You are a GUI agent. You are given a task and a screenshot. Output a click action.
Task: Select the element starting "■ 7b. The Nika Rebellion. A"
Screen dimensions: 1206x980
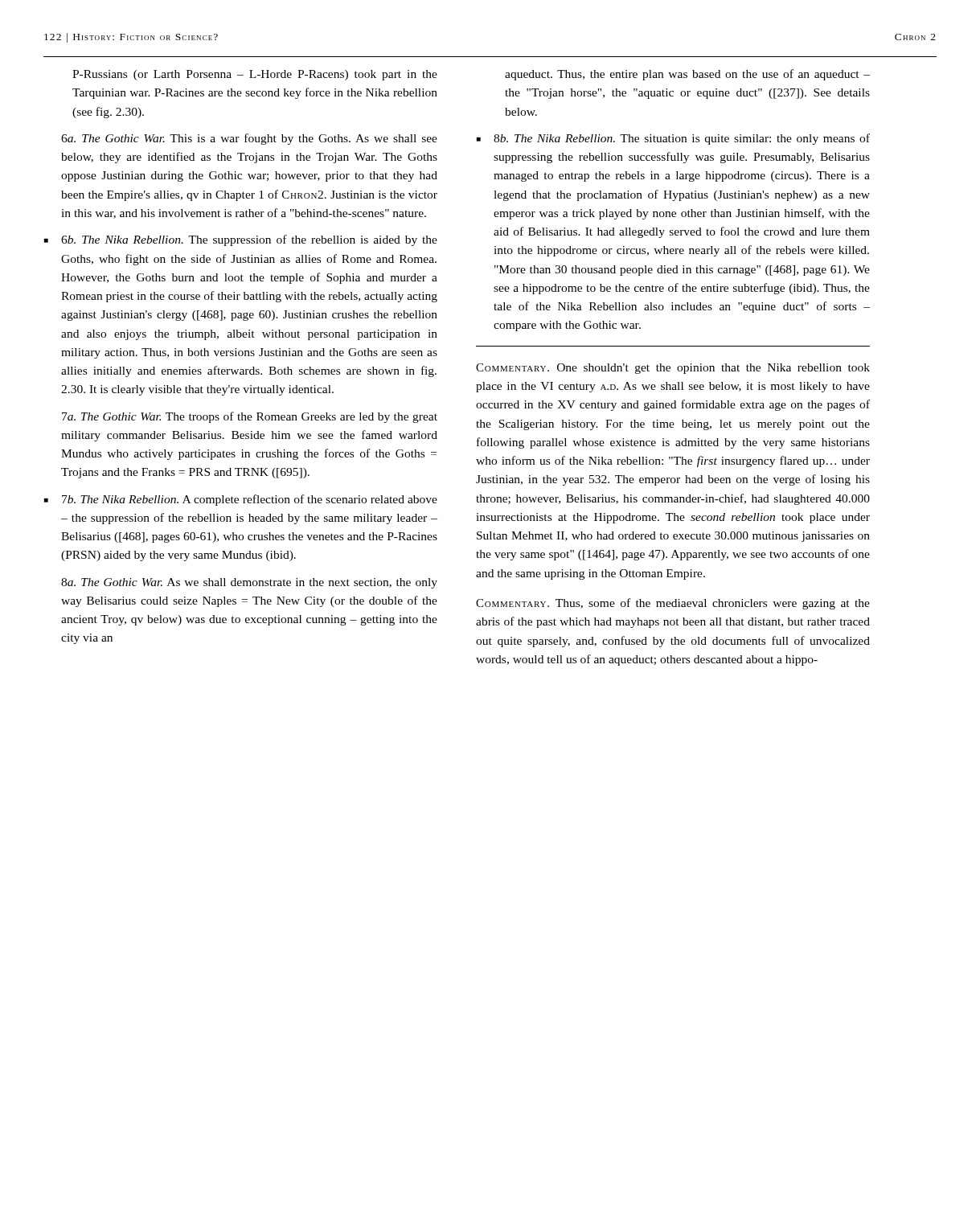[240, 527]
